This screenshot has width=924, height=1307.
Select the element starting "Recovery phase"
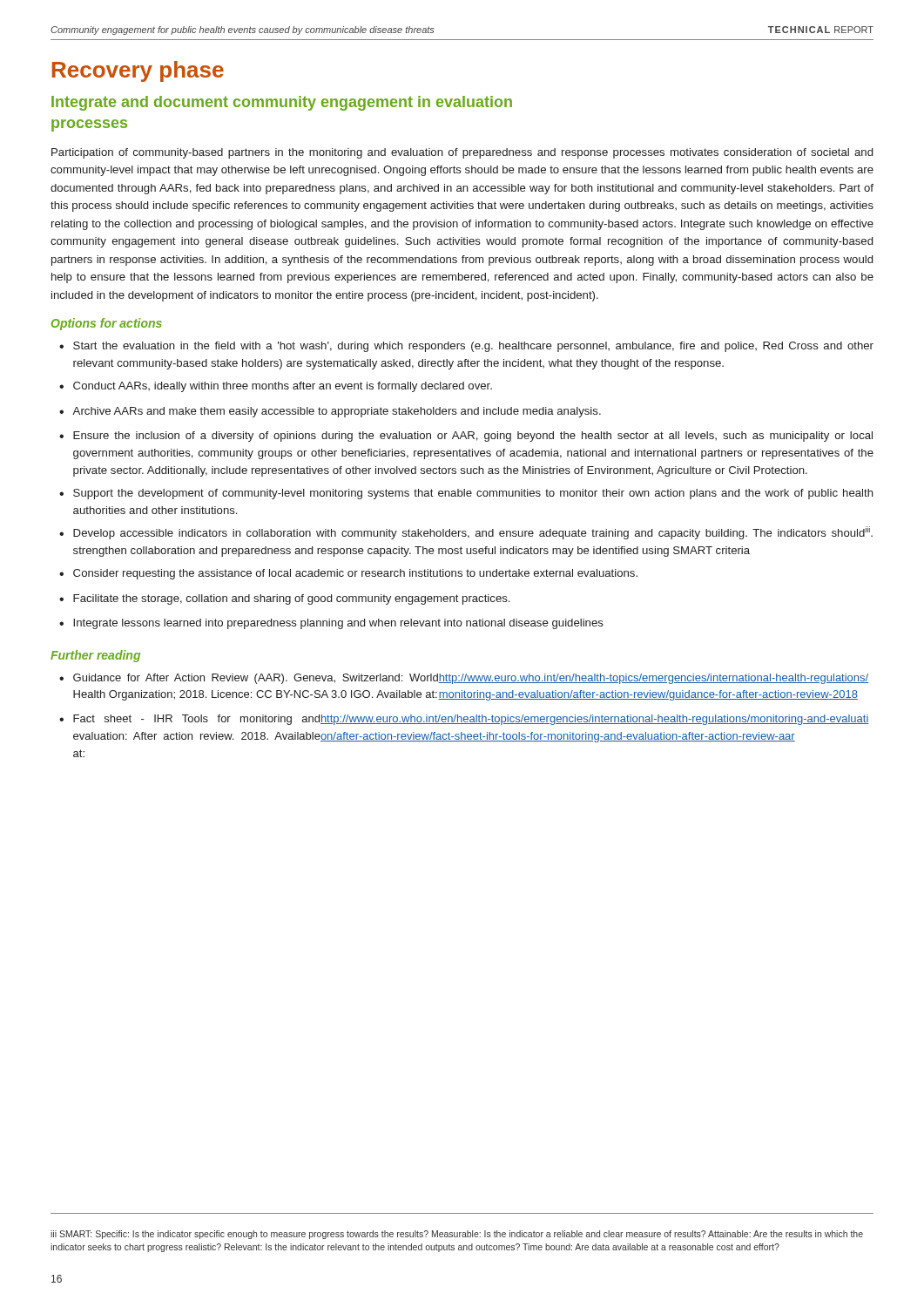point(138,71)
